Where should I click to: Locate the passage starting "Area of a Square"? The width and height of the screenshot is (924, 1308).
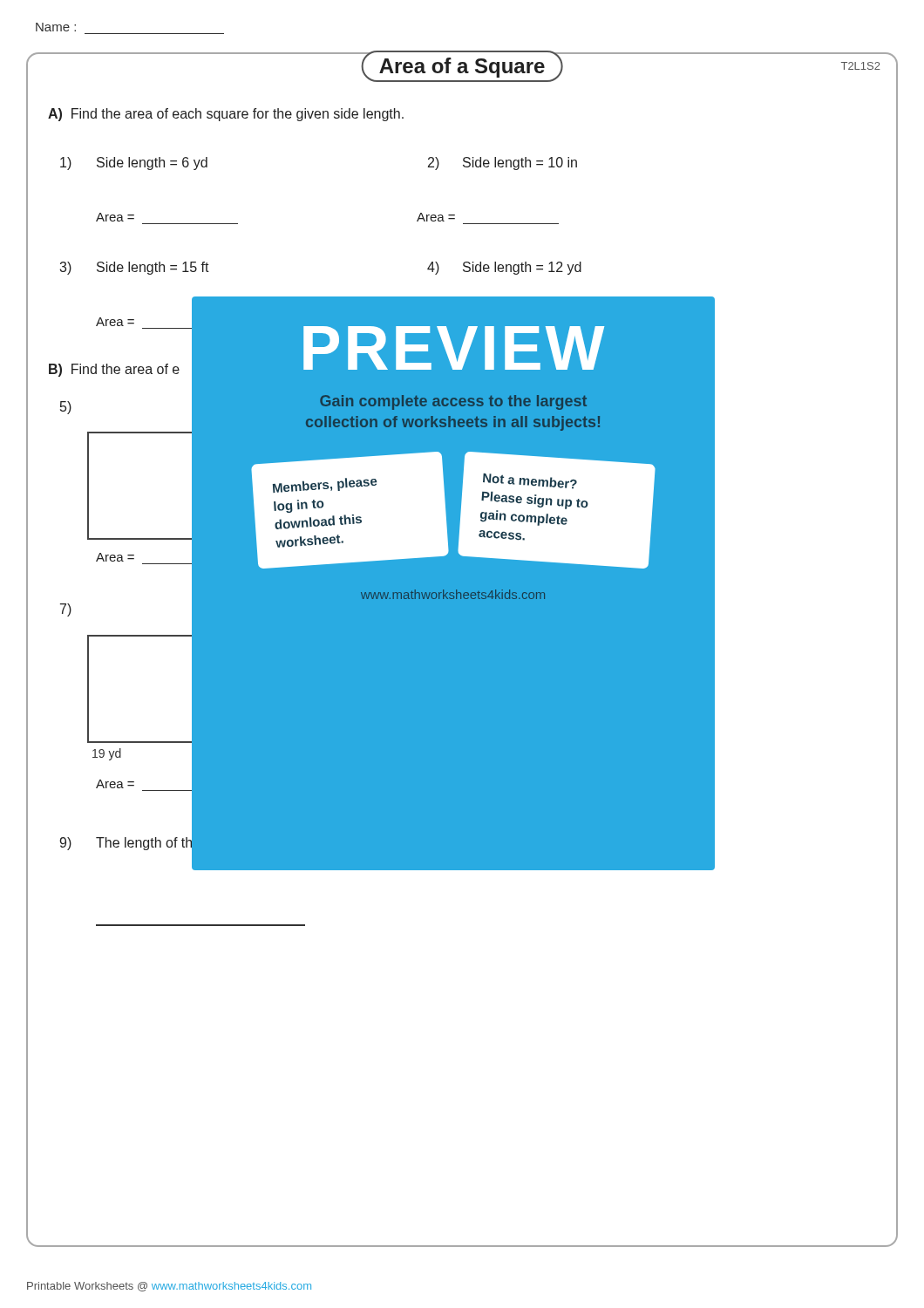pos(462,66)
